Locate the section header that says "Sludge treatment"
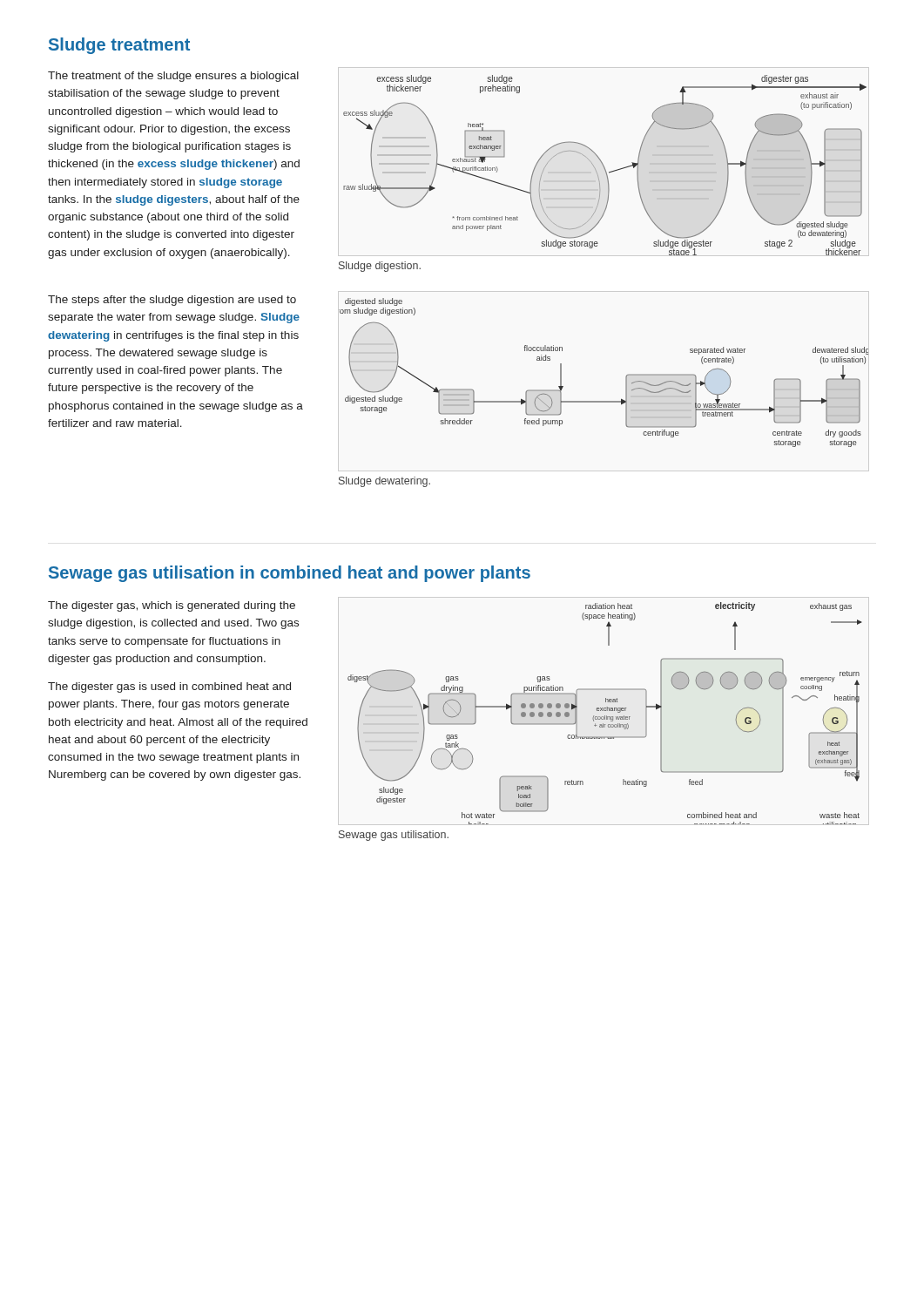 119,46
